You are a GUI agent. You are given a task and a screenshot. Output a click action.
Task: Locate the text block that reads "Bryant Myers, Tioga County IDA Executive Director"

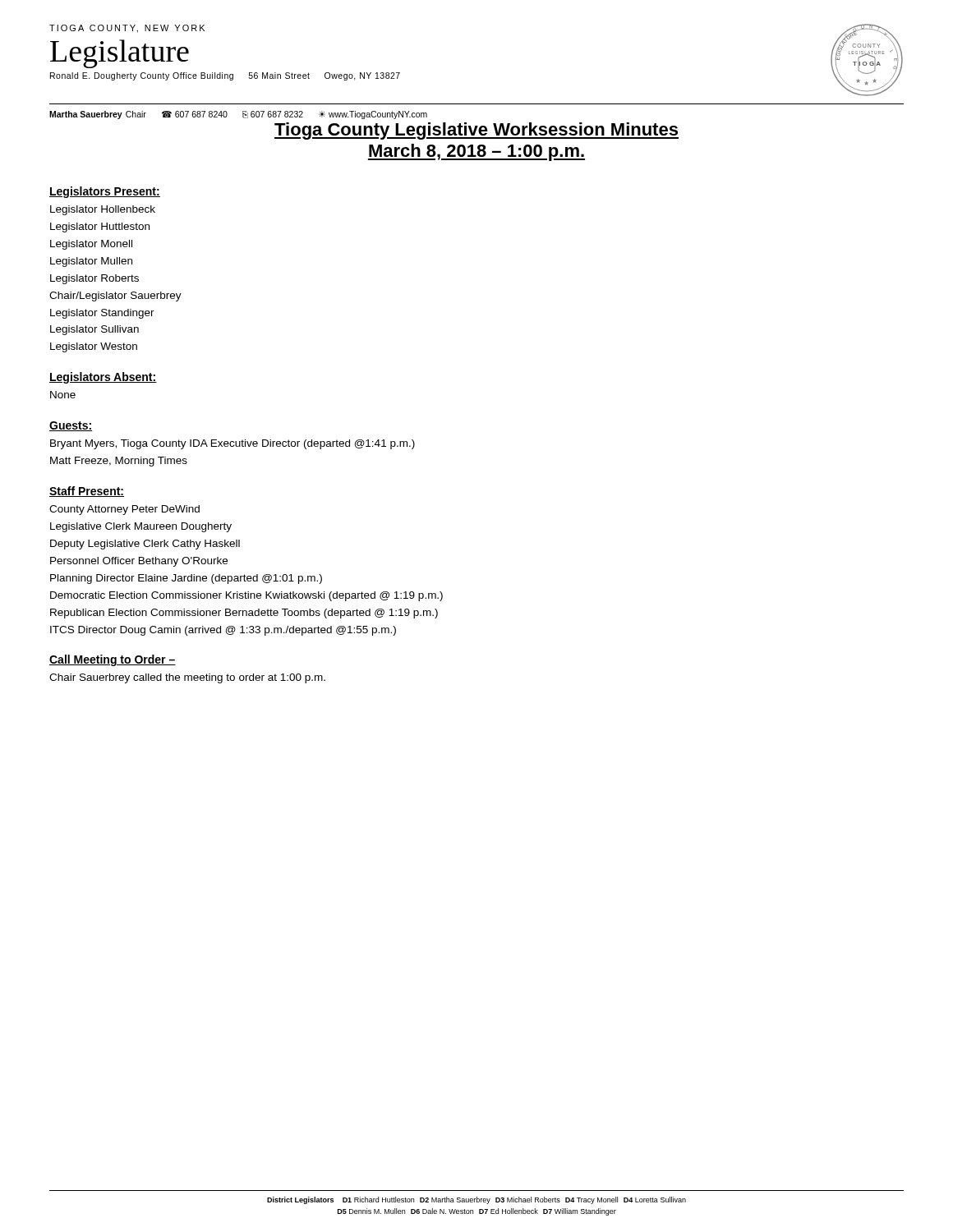(232, 452)
